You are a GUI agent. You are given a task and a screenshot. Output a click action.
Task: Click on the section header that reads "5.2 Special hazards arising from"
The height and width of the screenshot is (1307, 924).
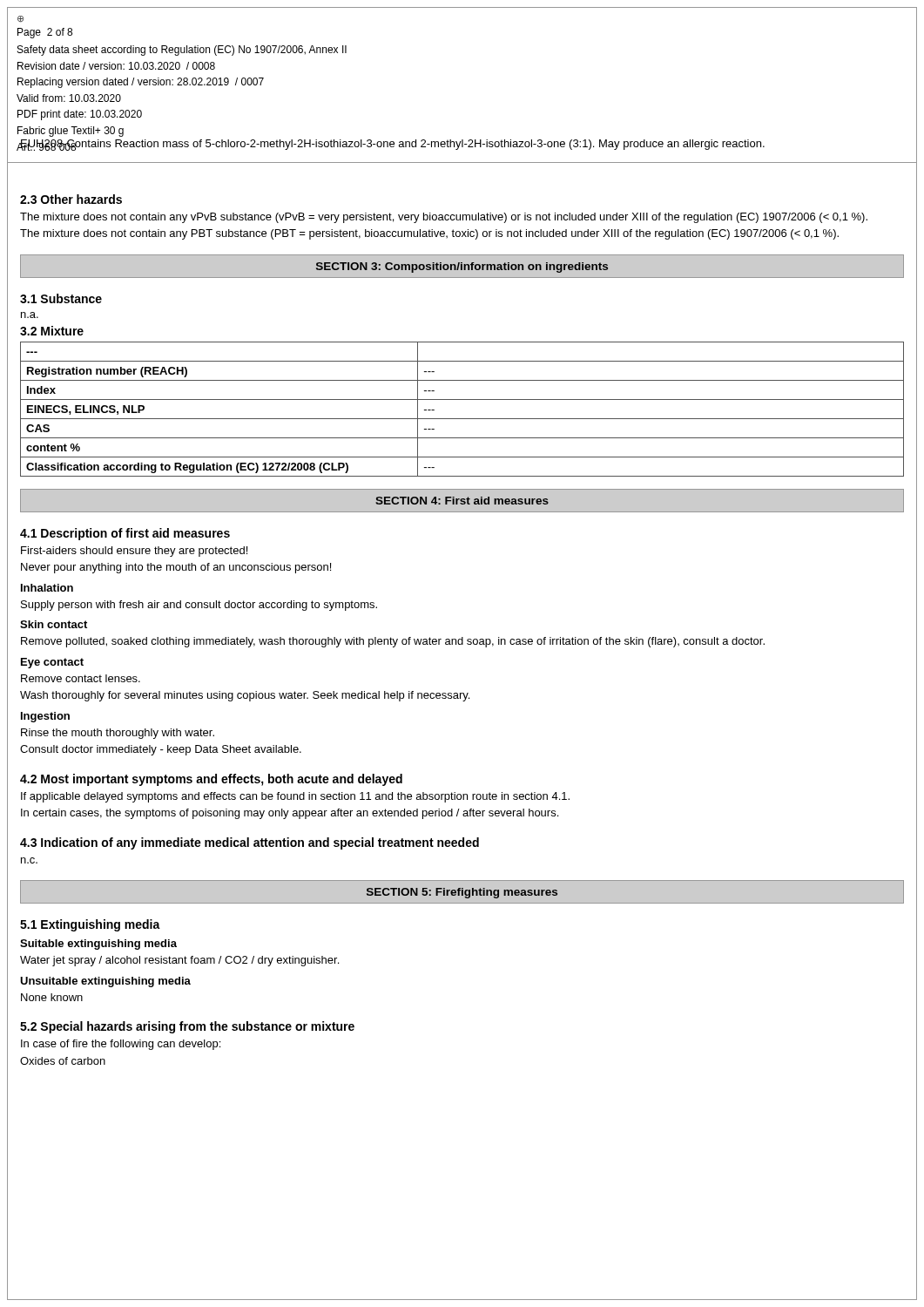187,1026
